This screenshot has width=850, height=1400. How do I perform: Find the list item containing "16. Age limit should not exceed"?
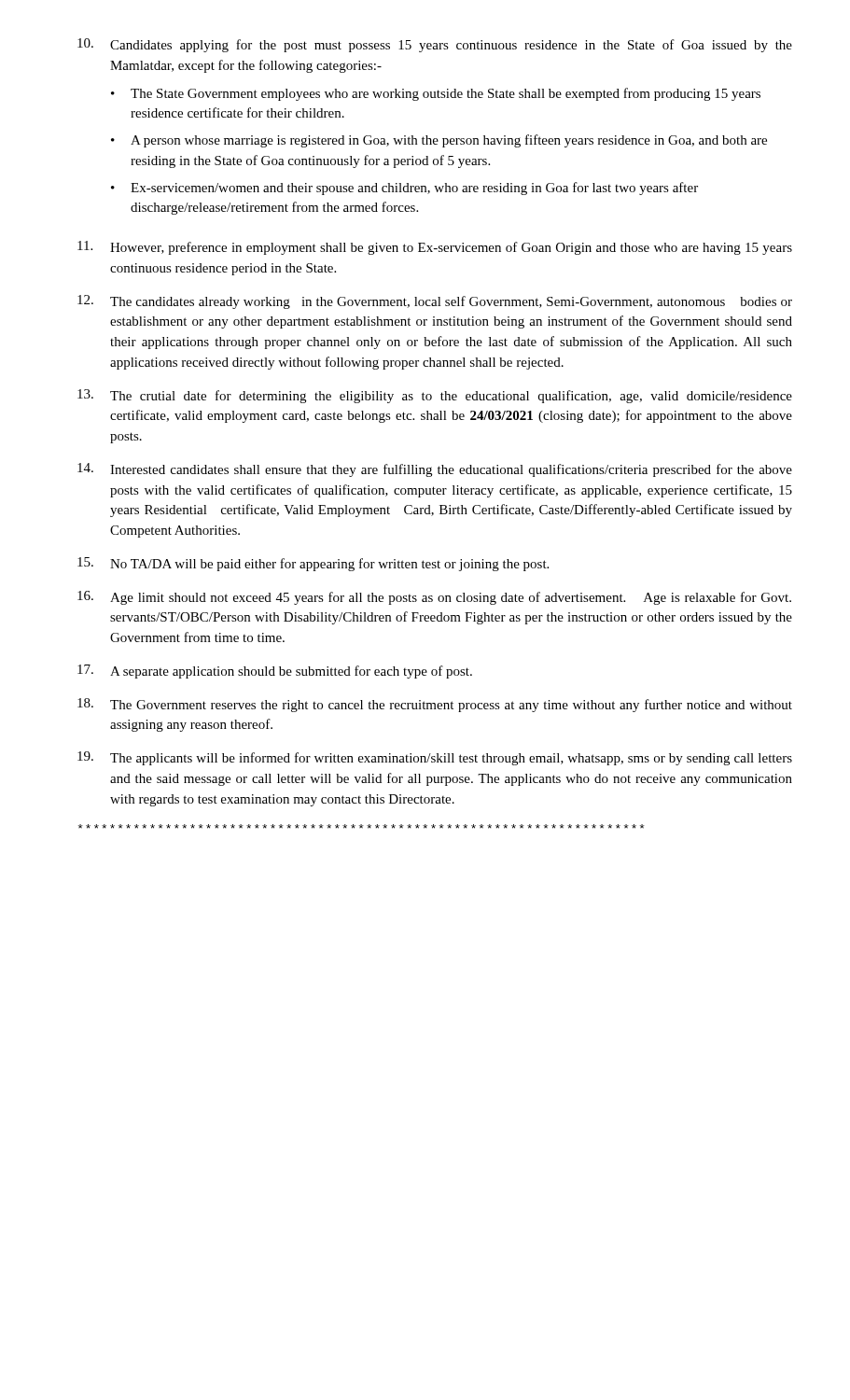coord(434,618)
